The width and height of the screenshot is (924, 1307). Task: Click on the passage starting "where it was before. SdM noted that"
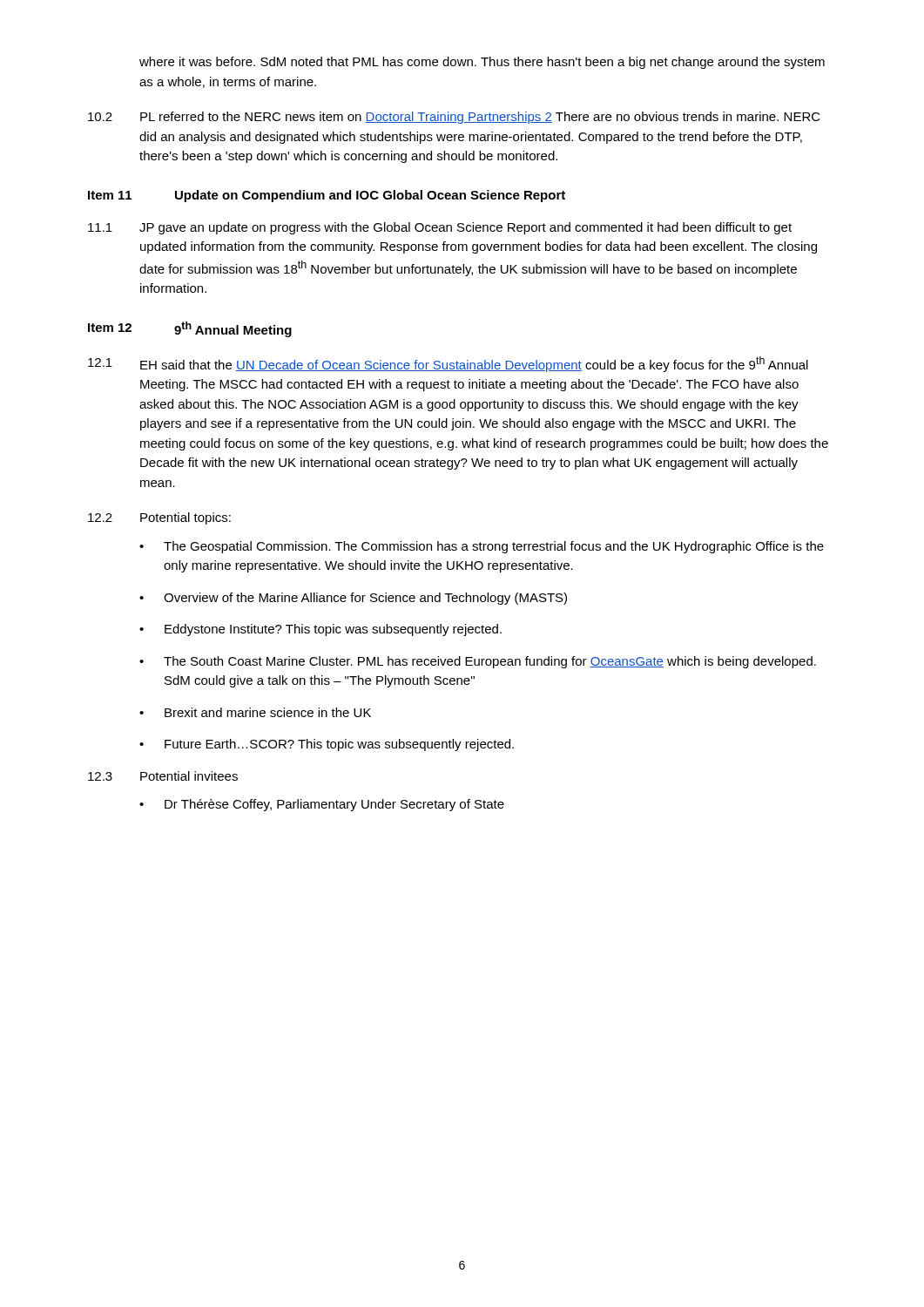click(x=482, y=71)
